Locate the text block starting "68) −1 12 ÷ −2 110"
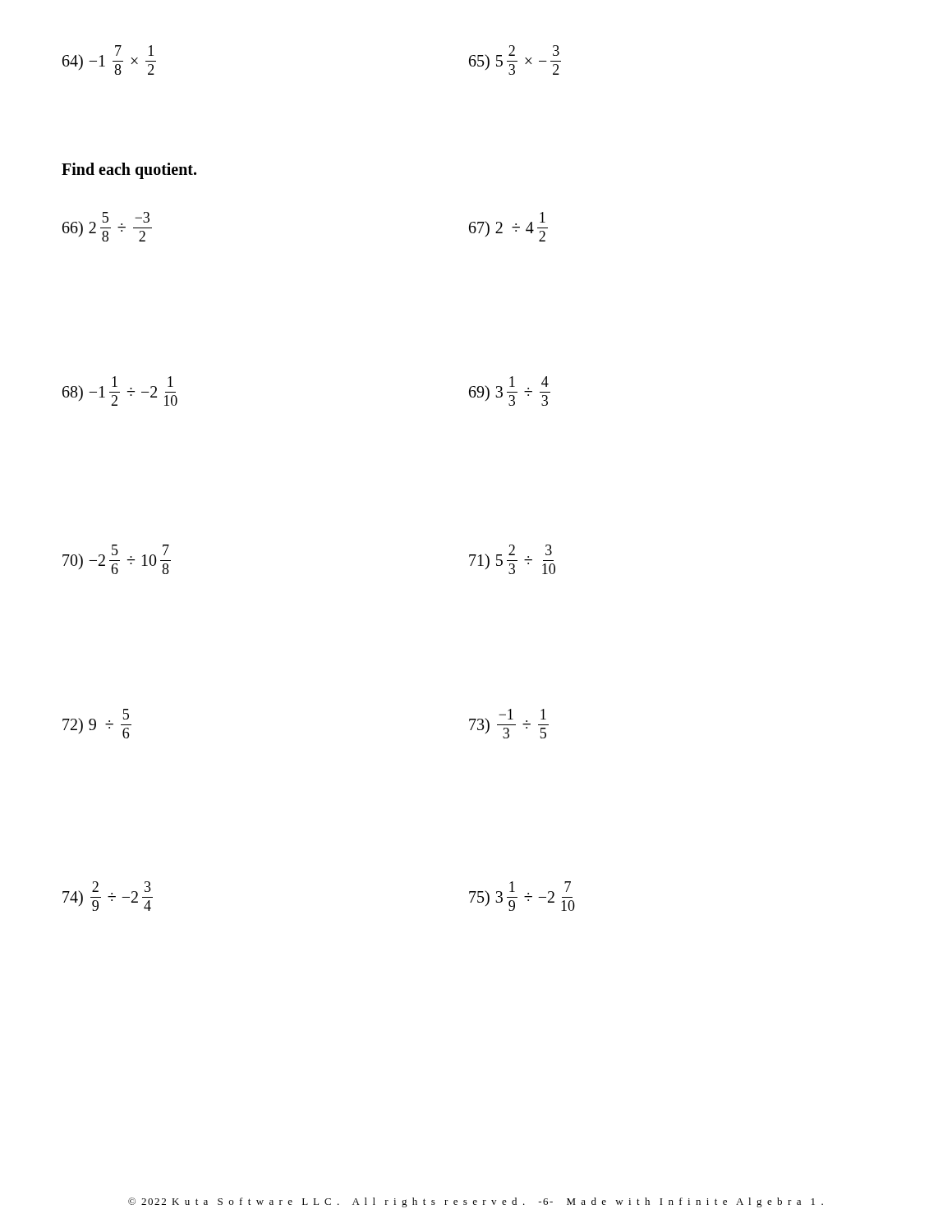Image resolution: width=952 pixels, height=1232 pixels. click(120, 392)
